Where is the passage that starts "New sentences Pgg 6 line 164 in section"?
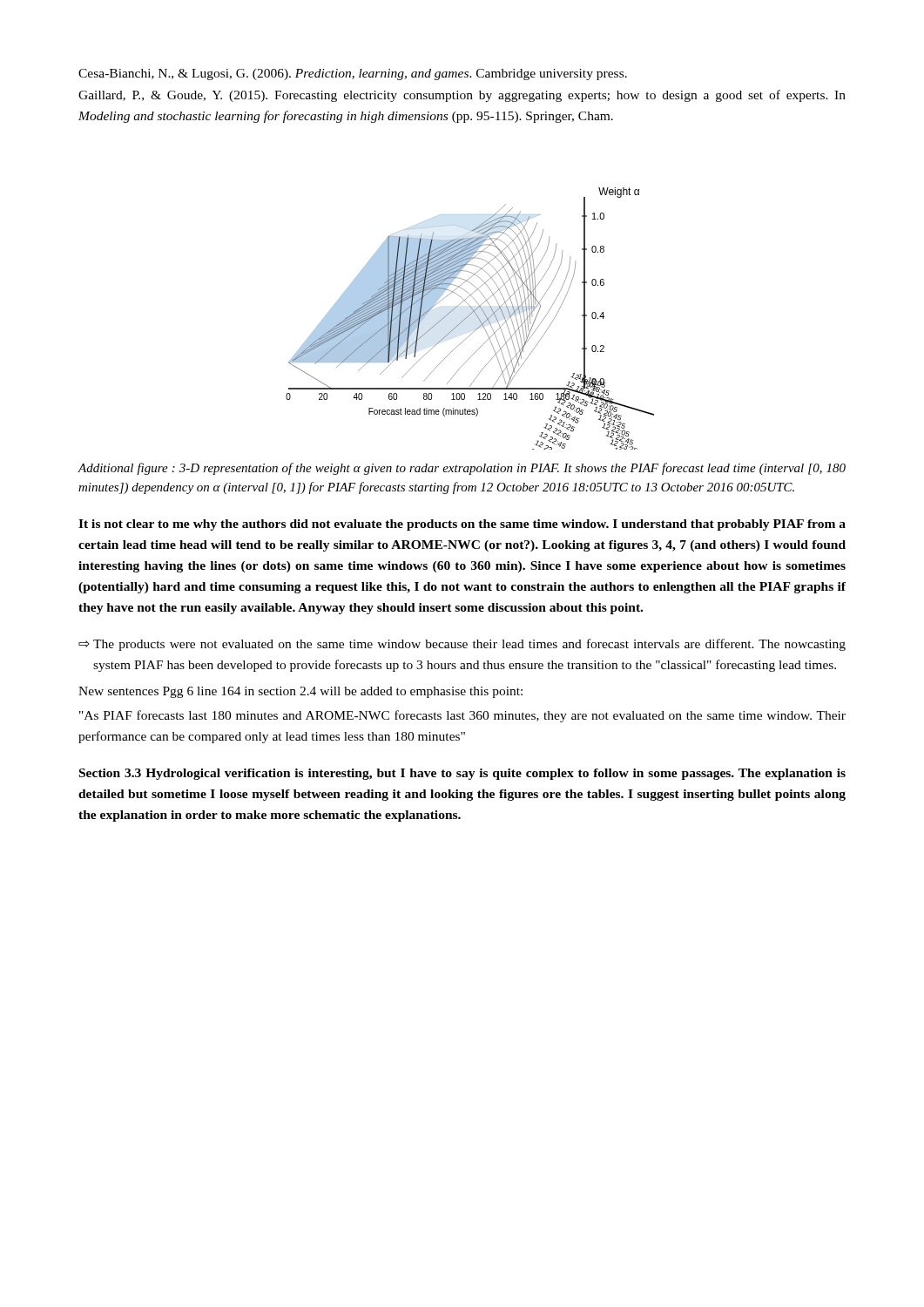The height and width of the screenshot is (1307, 924). [301, 690]
